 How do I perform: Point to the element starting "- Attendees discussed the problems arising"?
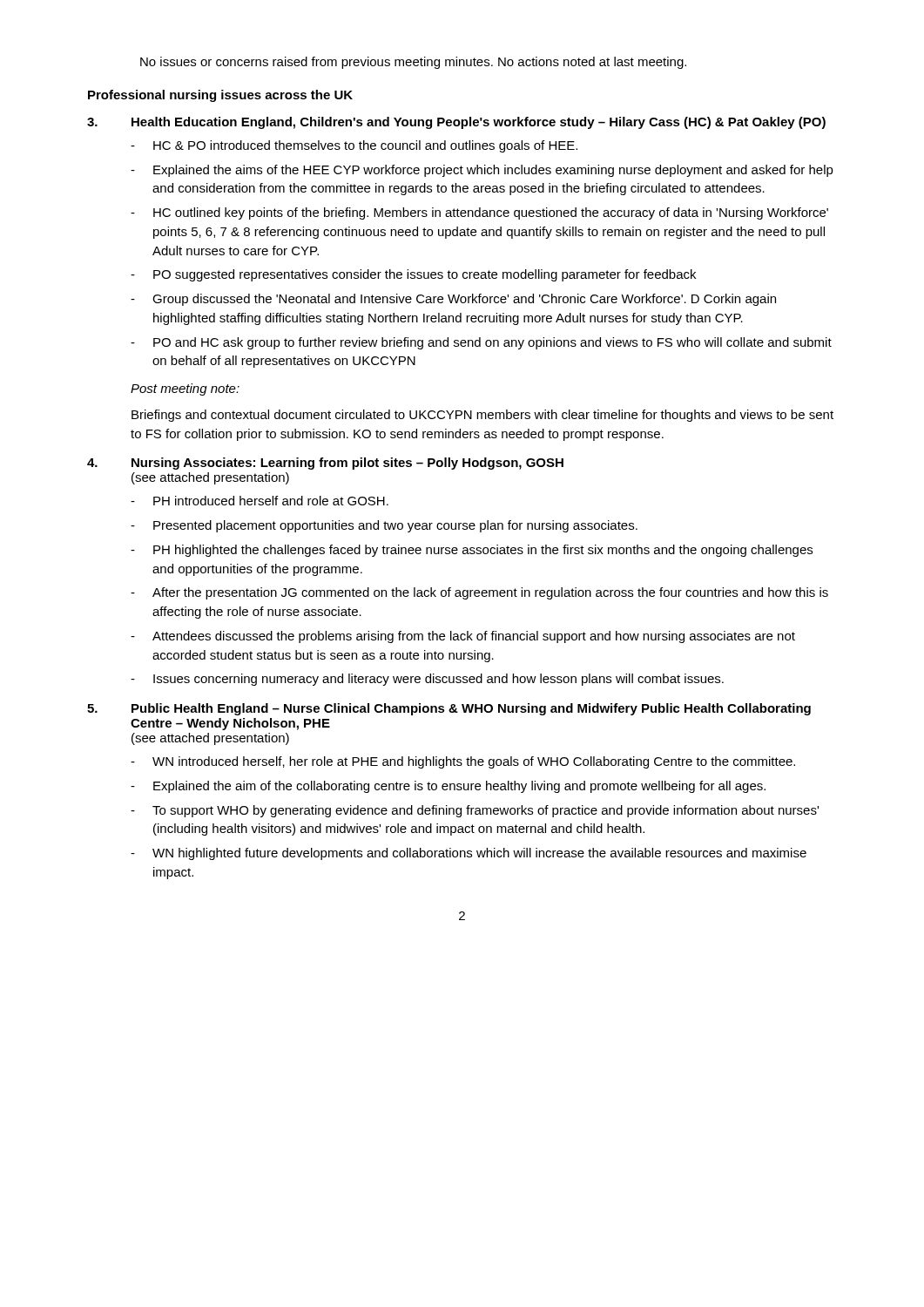click(484, 645)
